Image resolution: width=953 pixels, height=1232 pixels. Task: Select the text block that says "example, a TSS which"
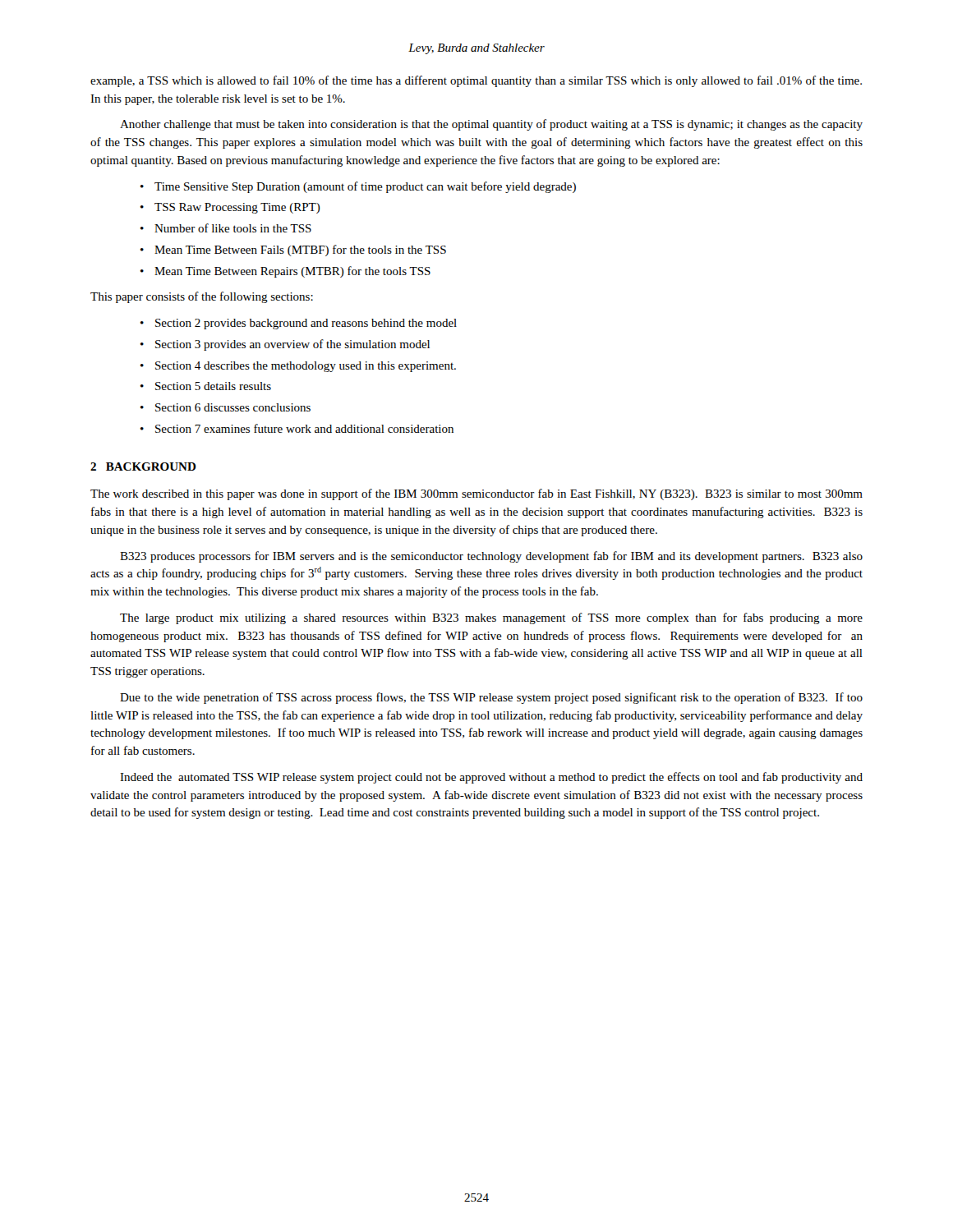click(476, 89)
